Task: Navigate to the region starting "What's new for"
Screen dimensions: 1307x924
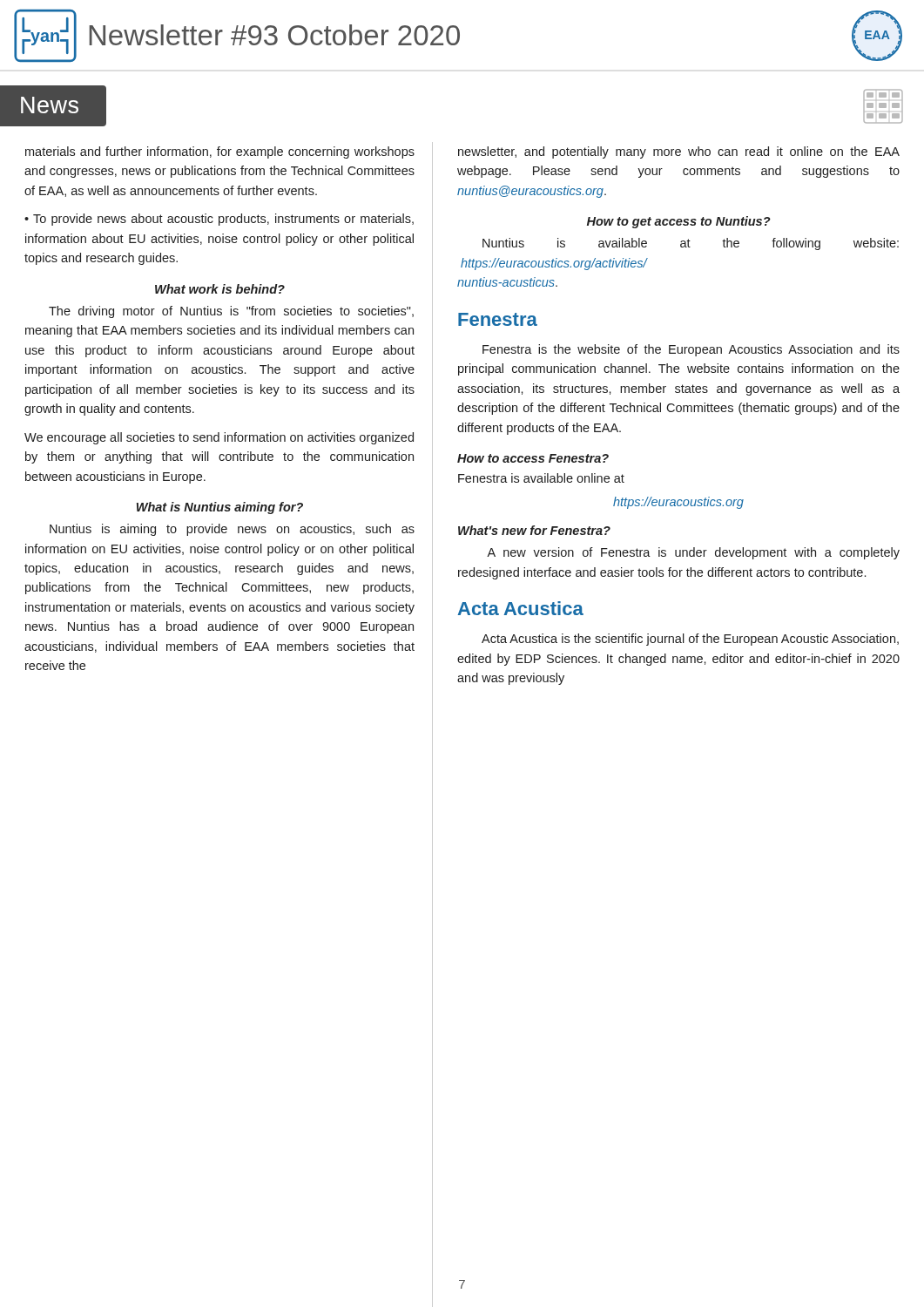Action: [534, 531]
